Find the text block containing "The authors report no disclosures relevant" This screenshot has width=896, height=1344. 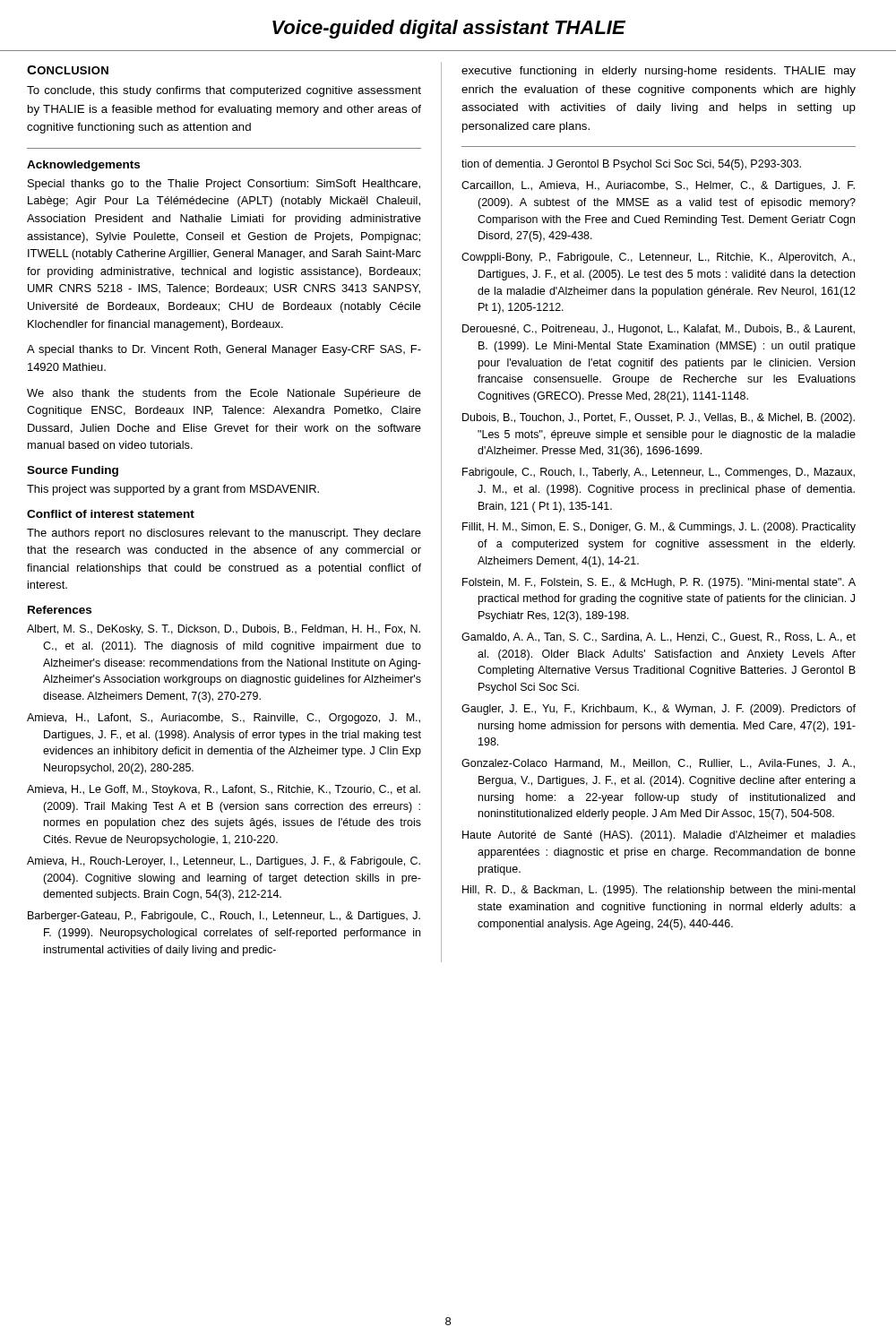(224, 559)
